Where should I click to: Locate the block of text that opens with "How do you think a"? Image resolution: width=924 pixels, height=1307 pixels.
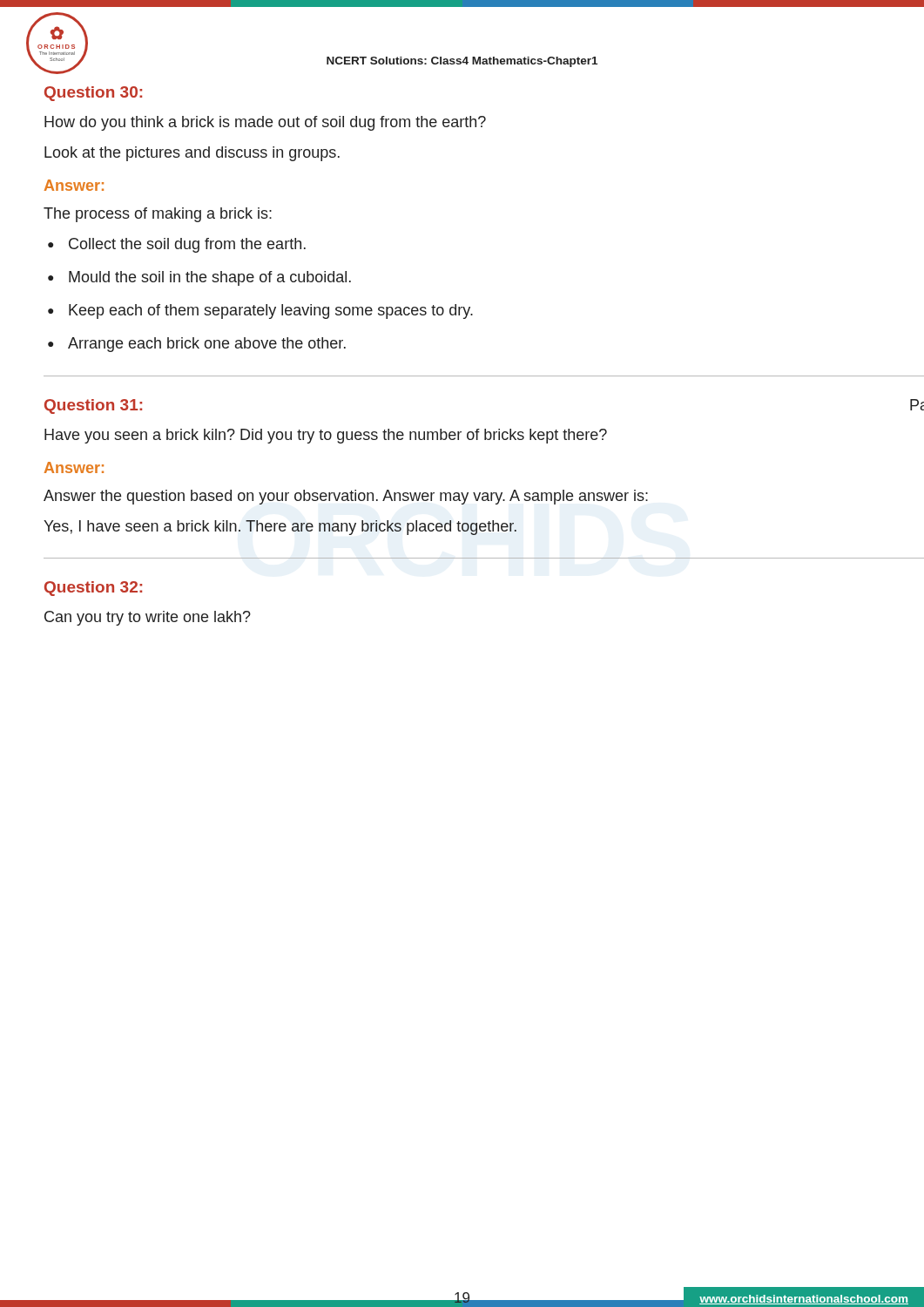pyautogui.click(x=265, y=122)
